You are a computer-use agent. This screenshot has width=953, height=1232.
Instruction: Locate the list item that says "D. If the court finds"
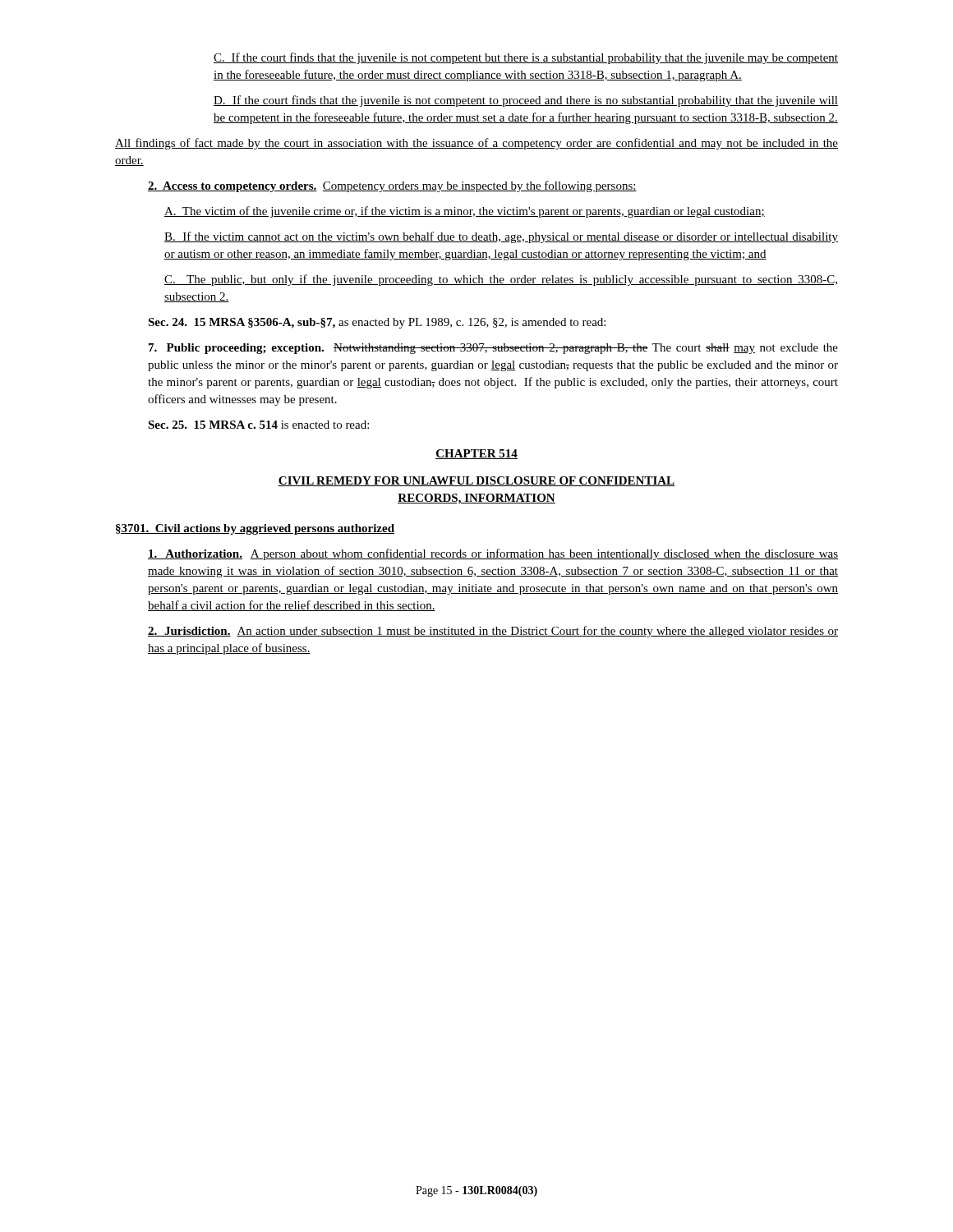pos(526,109)
